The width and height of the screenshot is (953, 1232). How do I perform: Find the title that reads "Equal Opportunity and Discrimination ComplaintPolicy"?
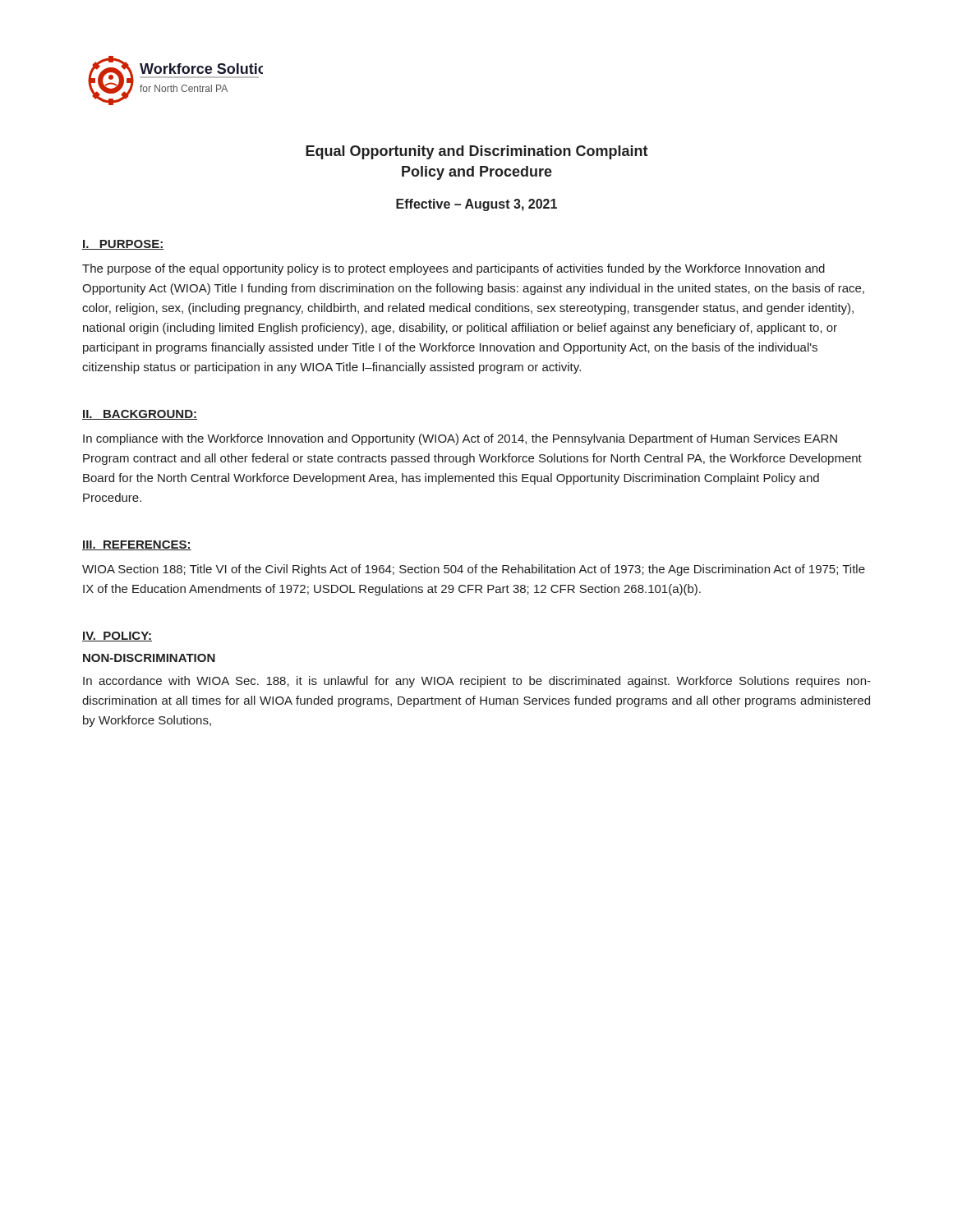click(x=476, y=162)
